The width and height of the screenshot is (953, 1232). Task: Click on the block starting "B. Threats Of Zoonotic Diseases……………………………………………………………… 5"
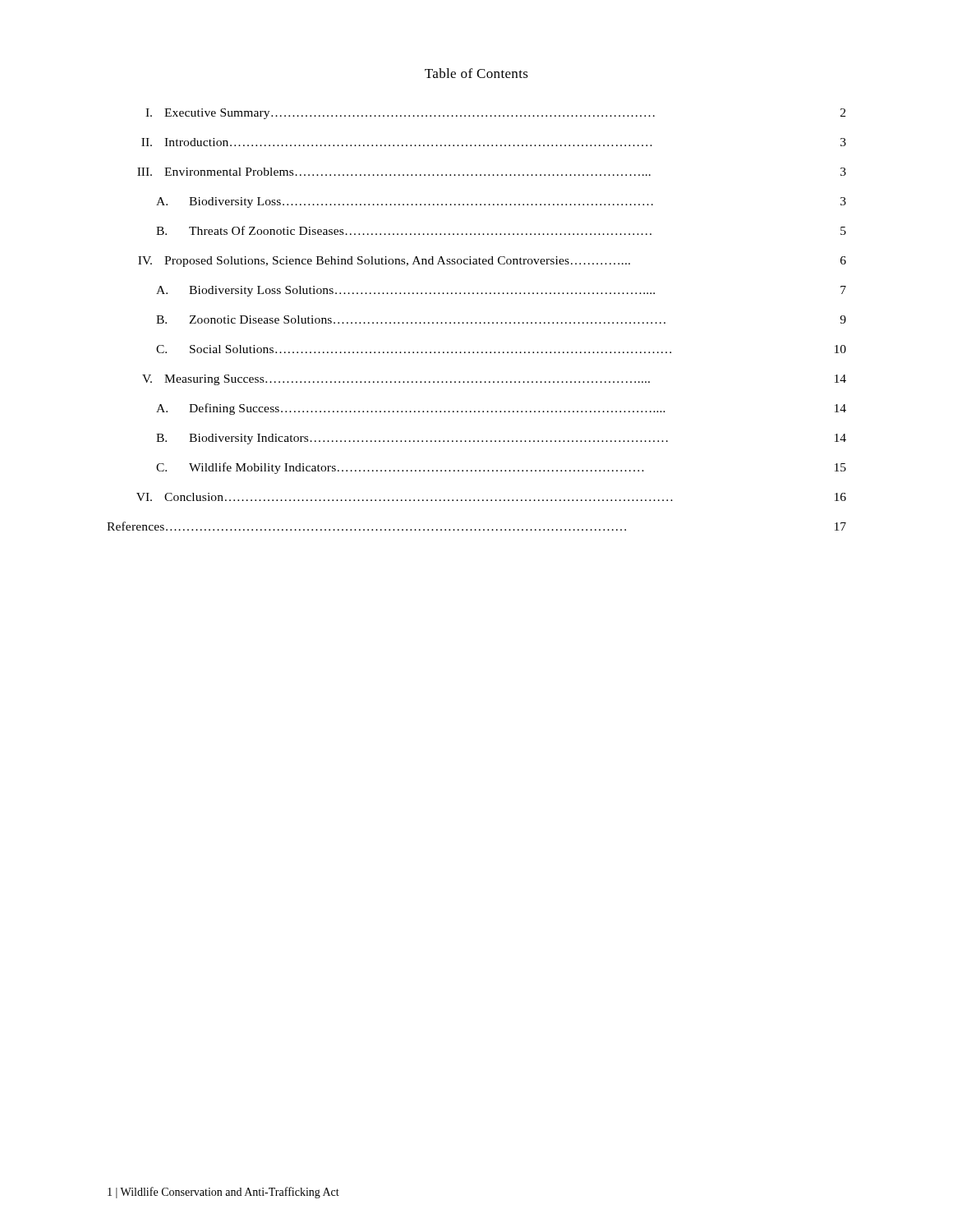coord(501,231)
